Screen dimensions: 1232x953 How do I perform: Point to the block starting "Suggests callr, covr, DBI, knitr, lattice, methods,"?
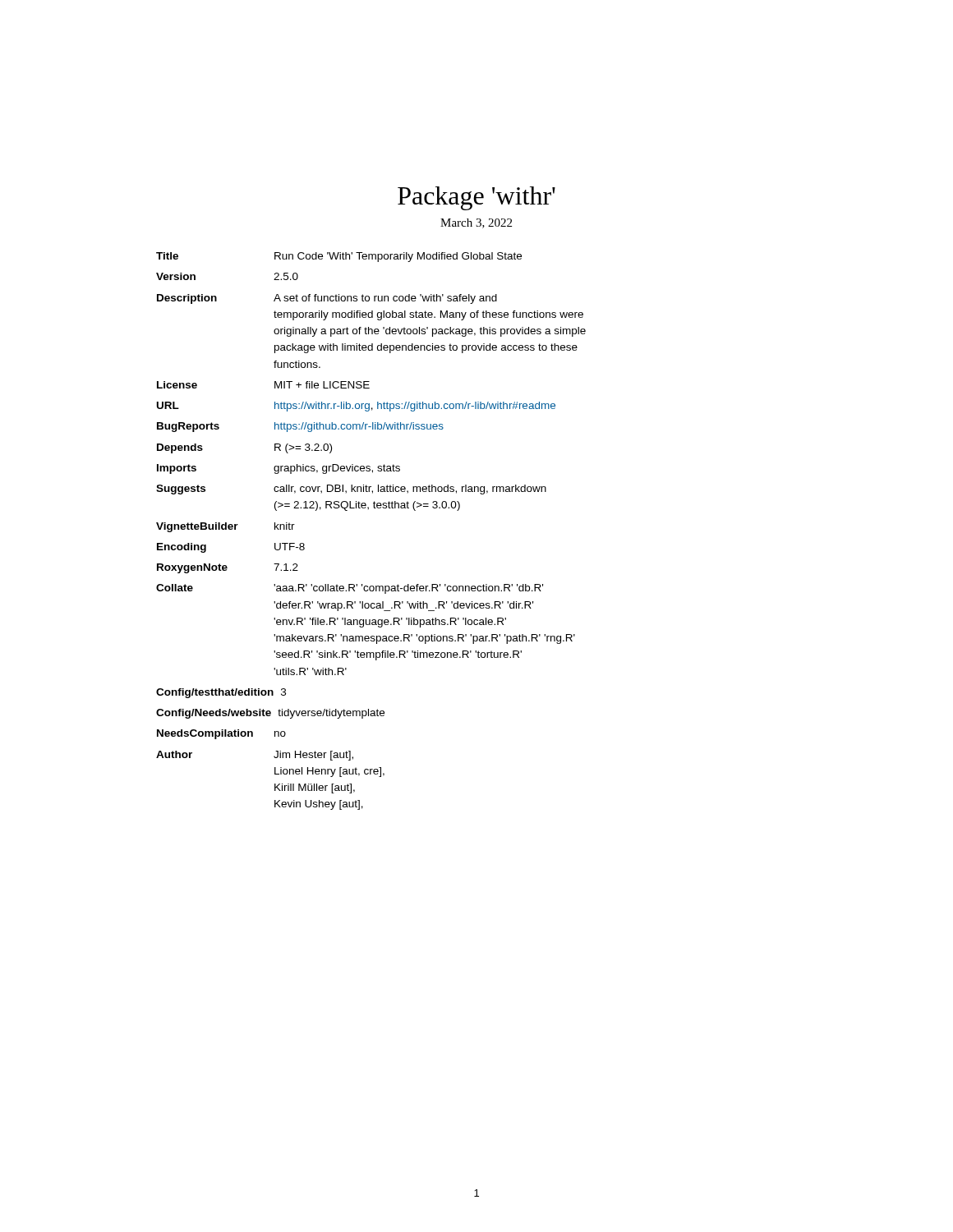(x=476, y=497)
